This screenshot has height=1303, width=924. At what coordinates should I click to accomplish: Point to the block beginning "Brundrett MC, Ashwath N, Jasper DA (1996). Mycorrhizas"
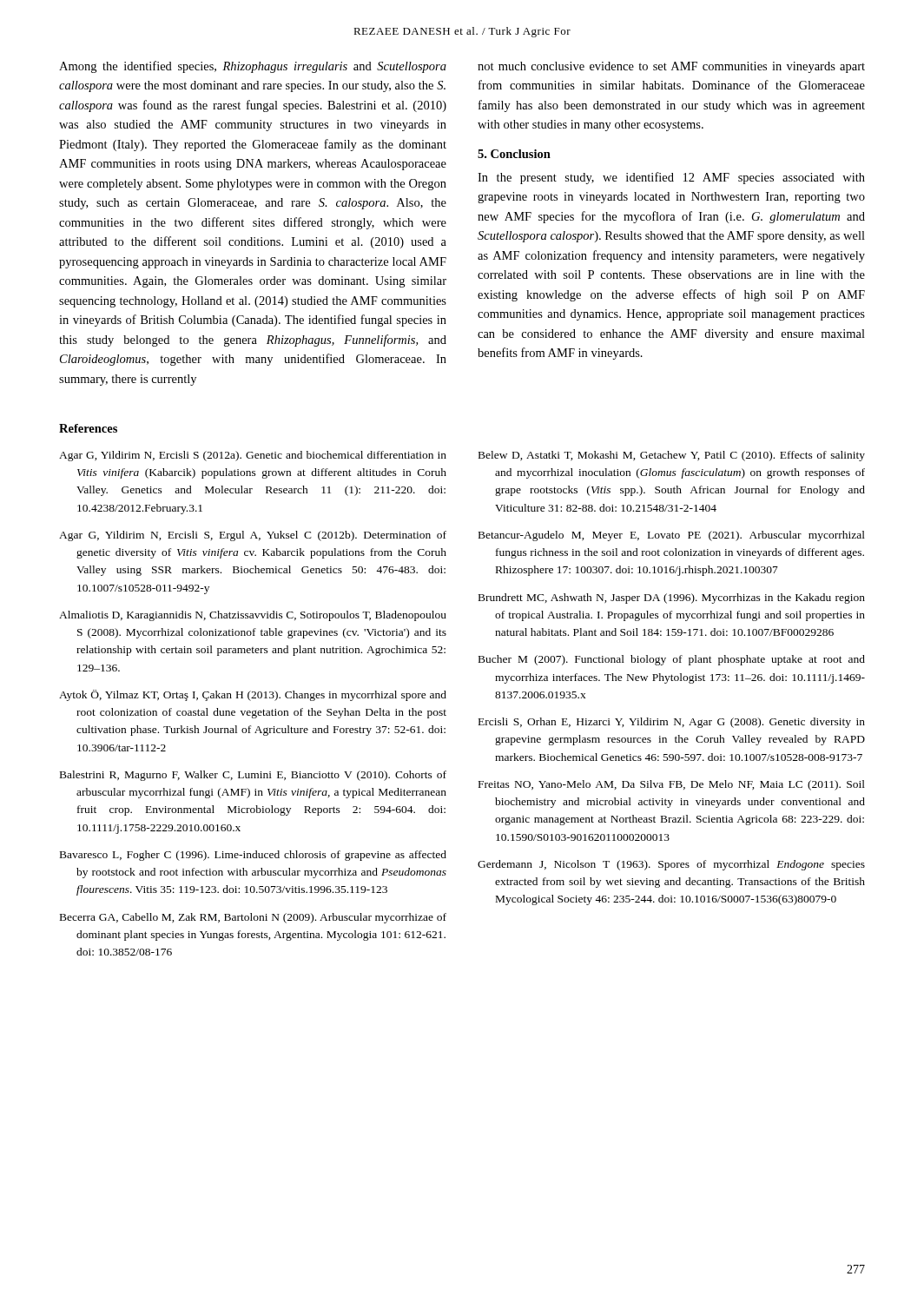click(x=671, y=614)
